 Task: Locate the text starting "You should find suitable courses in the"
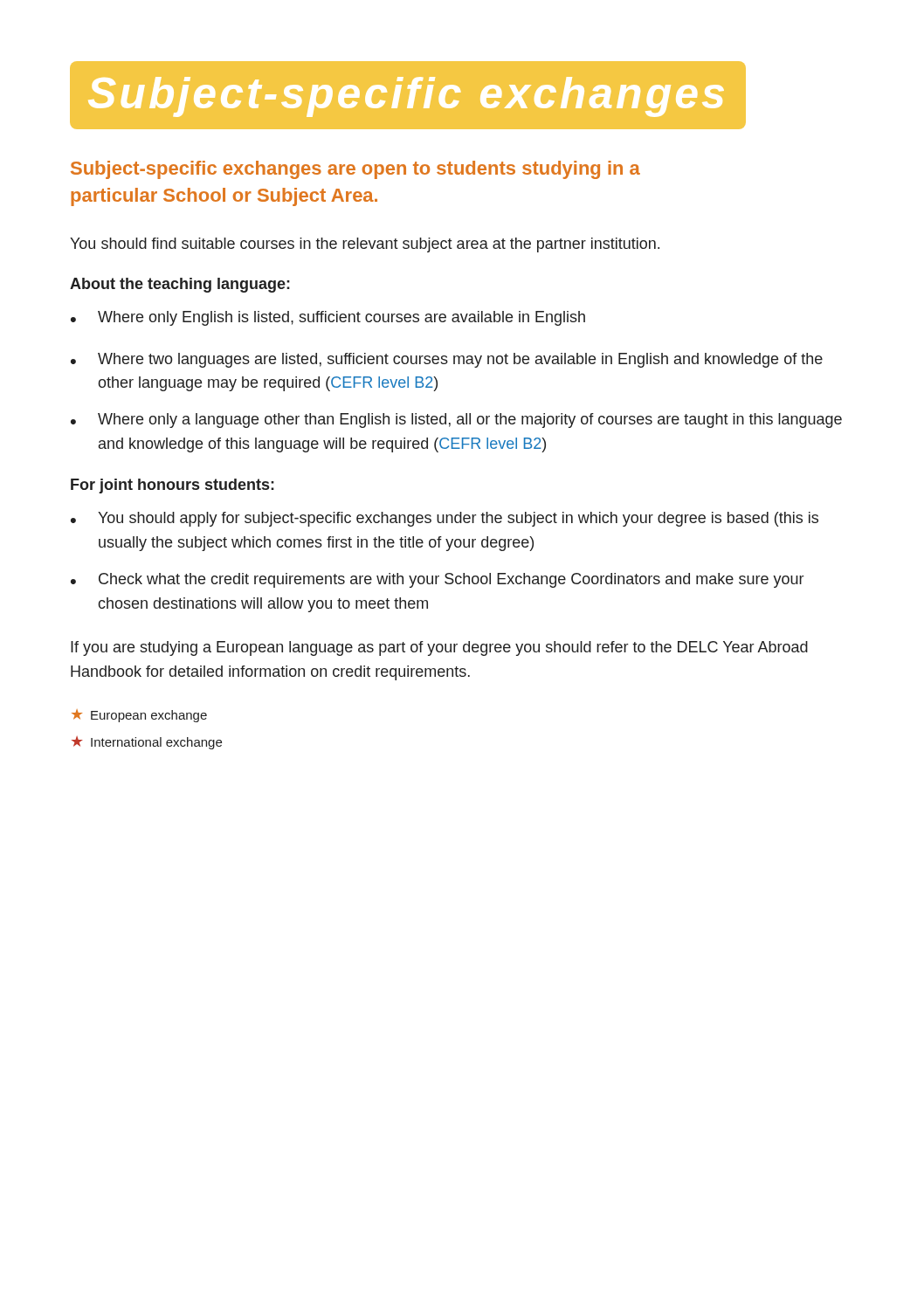click(365, 243)
